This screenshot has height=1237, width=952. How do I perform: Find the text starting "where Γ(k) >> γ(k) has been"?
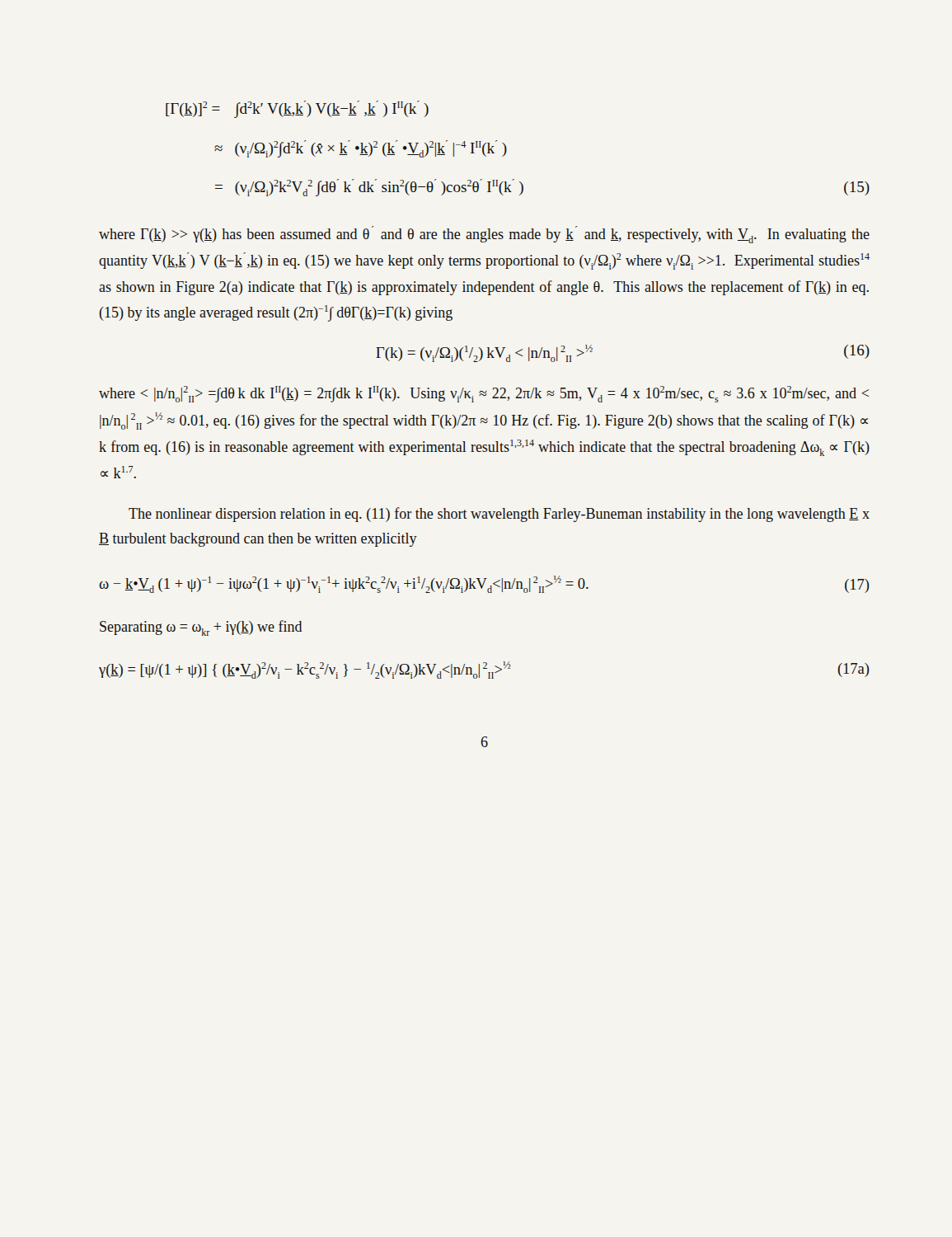pos(484,272)
